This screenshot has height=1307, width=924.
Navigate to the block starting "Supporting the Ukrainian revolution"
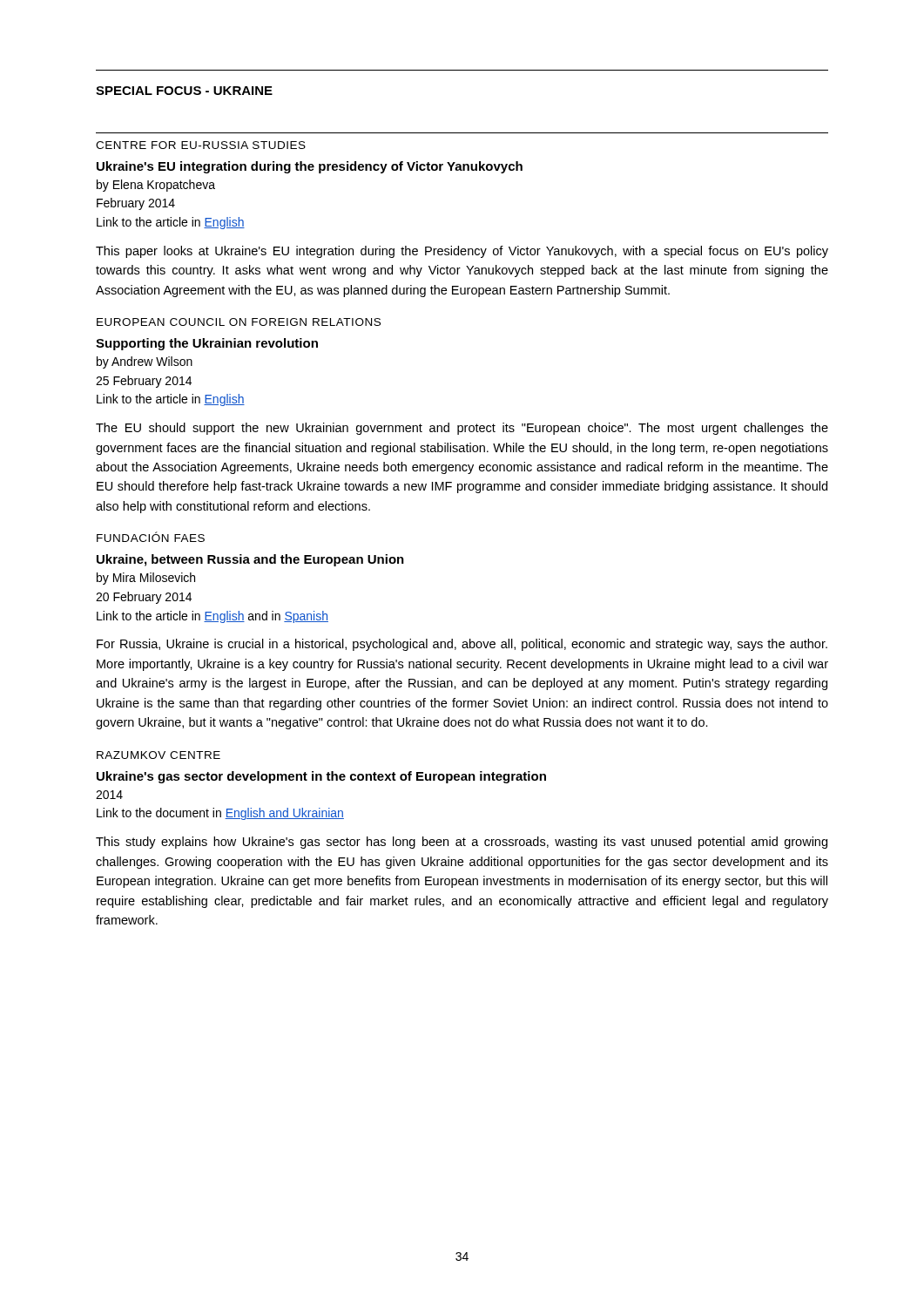point(207,343)
